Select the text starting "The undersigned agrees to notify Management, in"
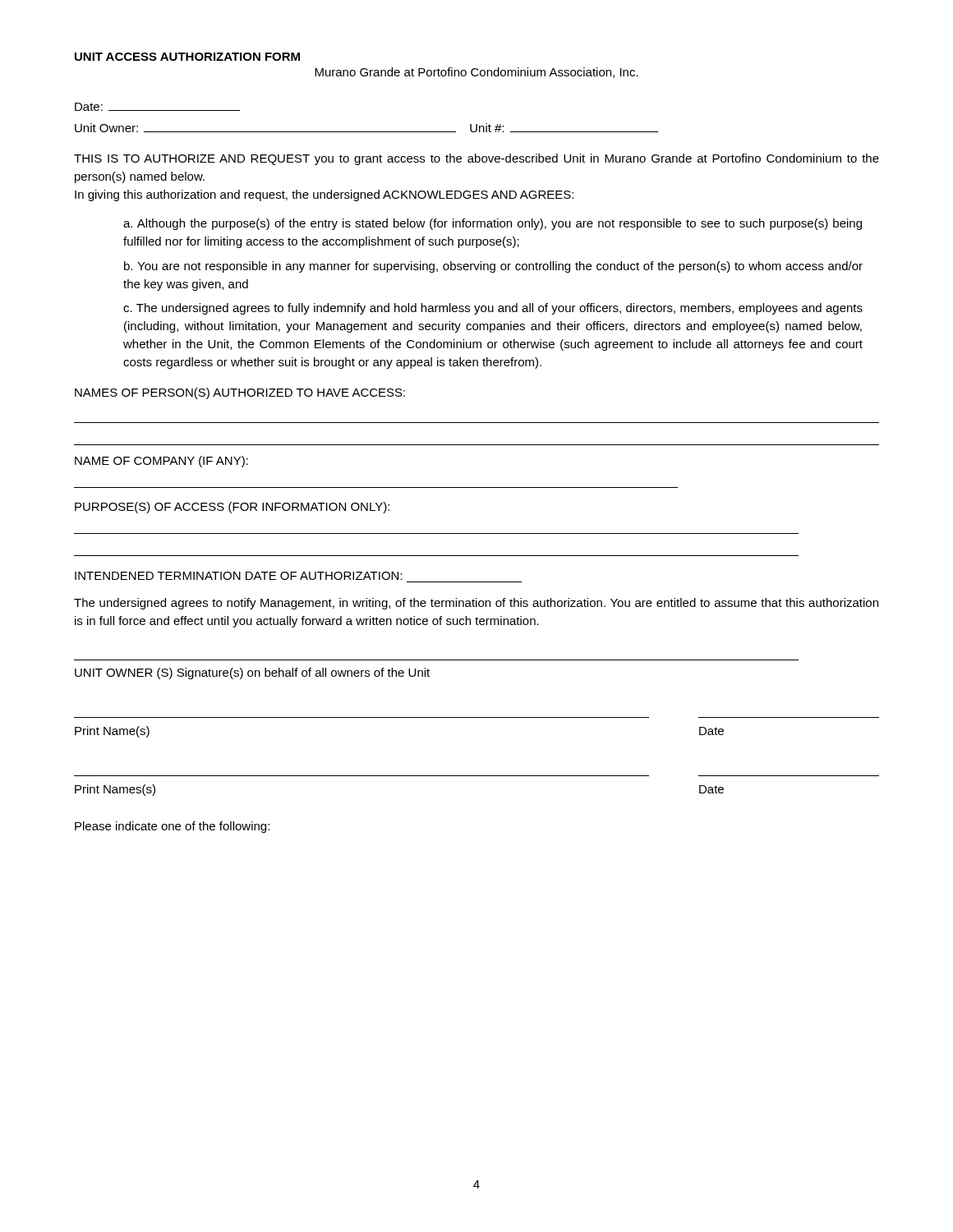The height and width of the screenshot is (1232, 953). [476, 612]
